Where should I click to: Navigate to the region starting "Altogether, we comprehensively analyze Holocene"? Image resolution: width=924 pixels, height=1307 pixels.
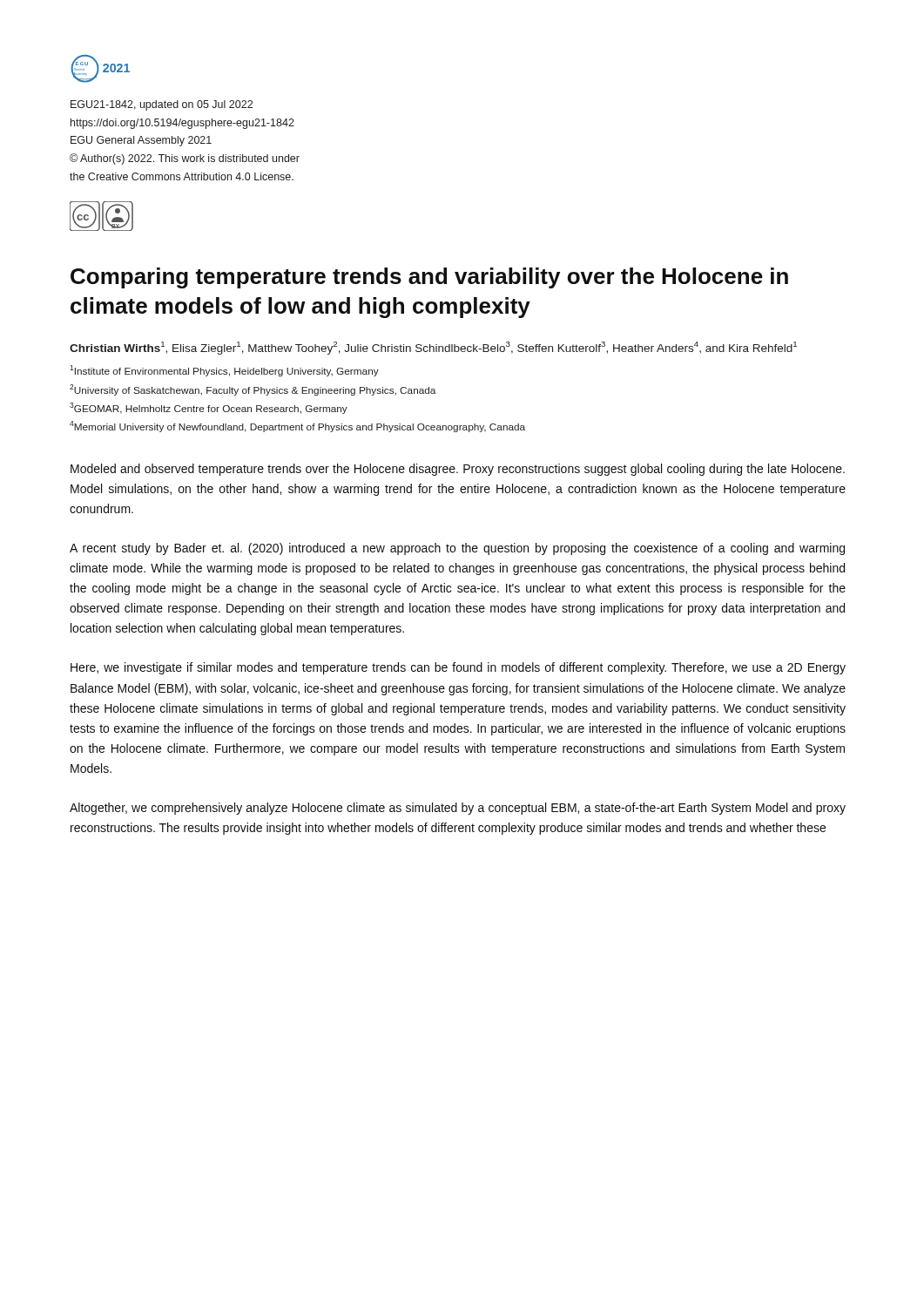click(458, 818)
